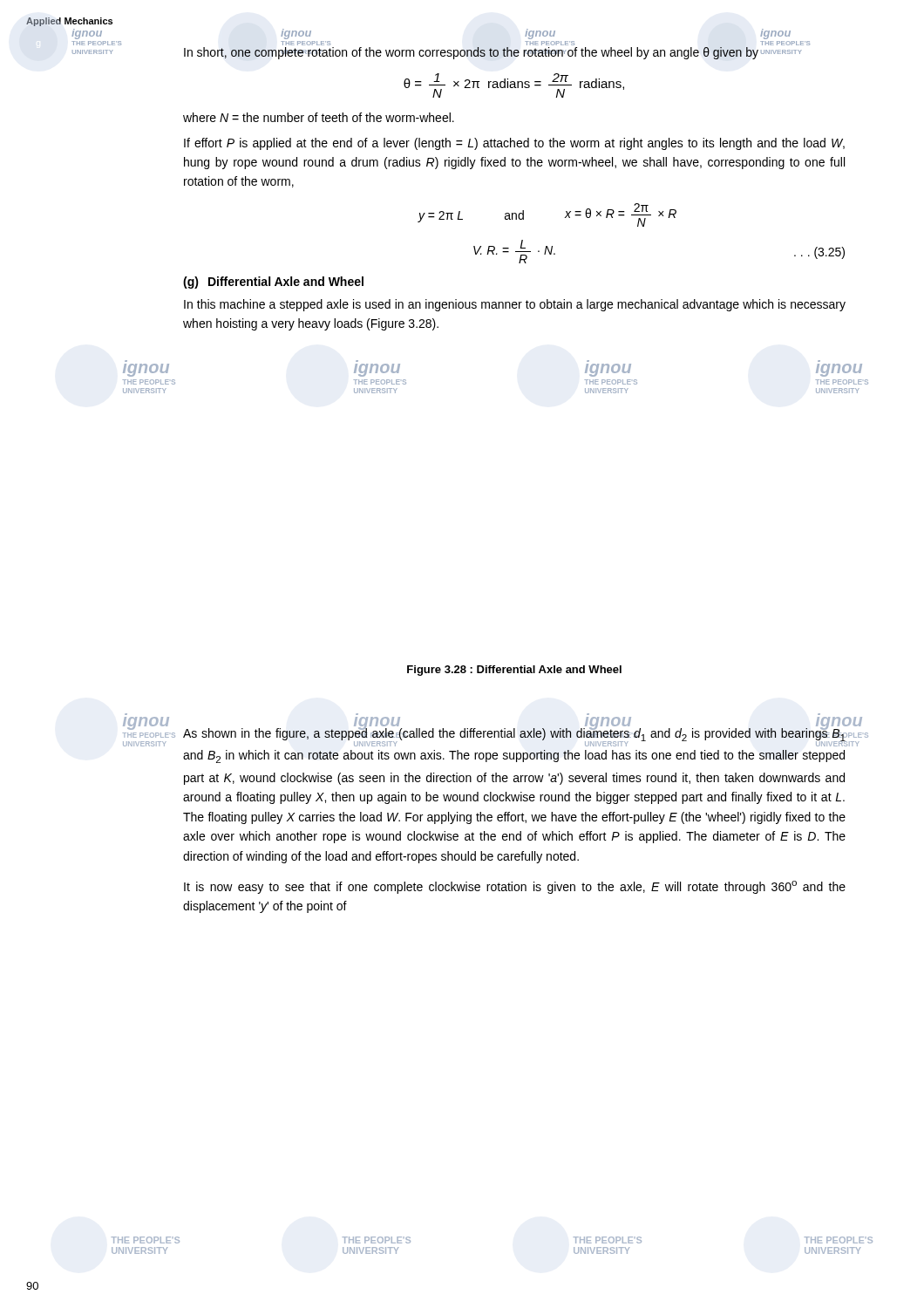The width and height of the screenshot is (924, 1308).
Task: Select the section header containing "(g) Differential Axle and Wheel"
Action: pos(274,282)
